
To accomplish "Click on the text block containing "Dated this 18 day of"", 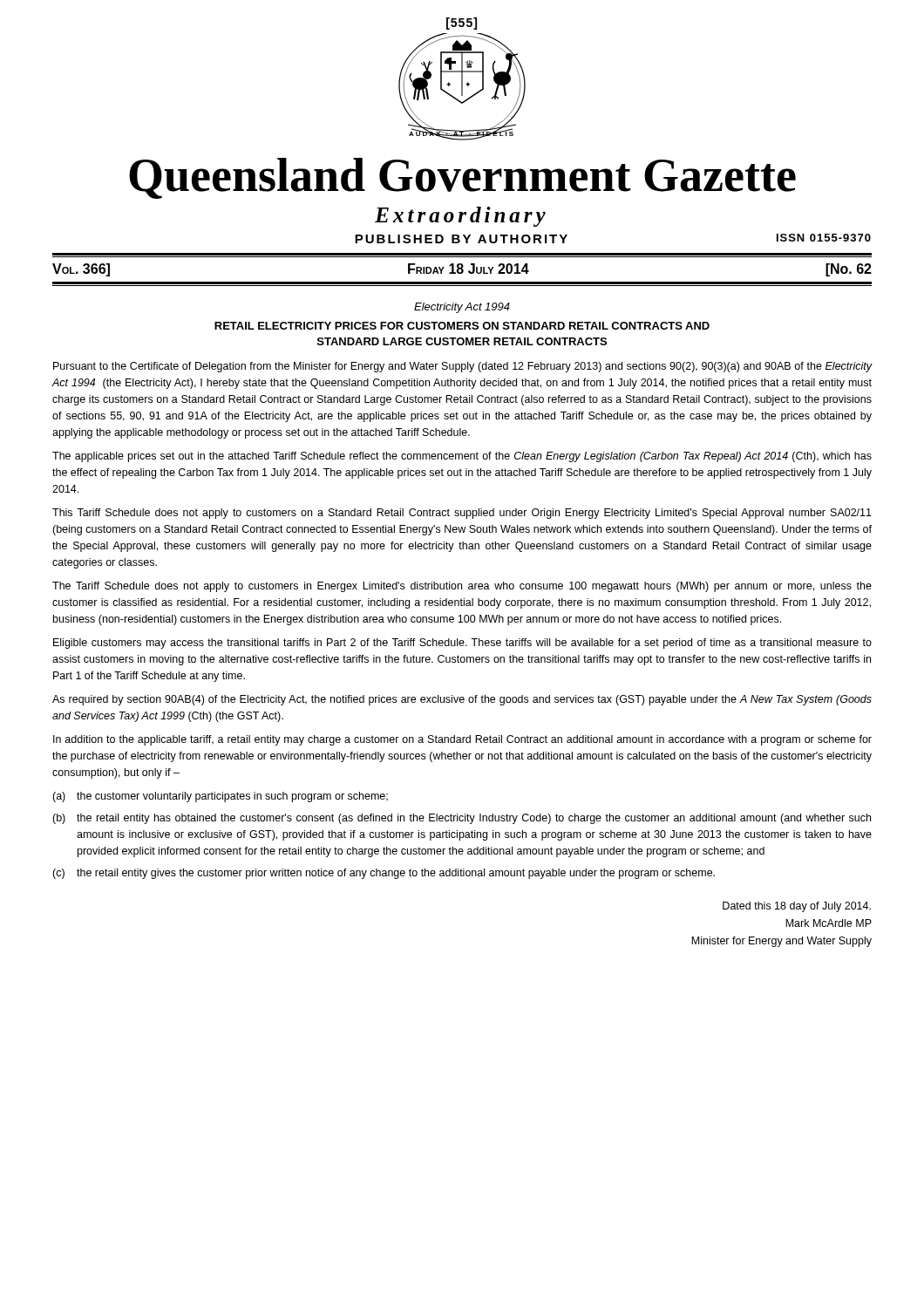I will 781,923.
